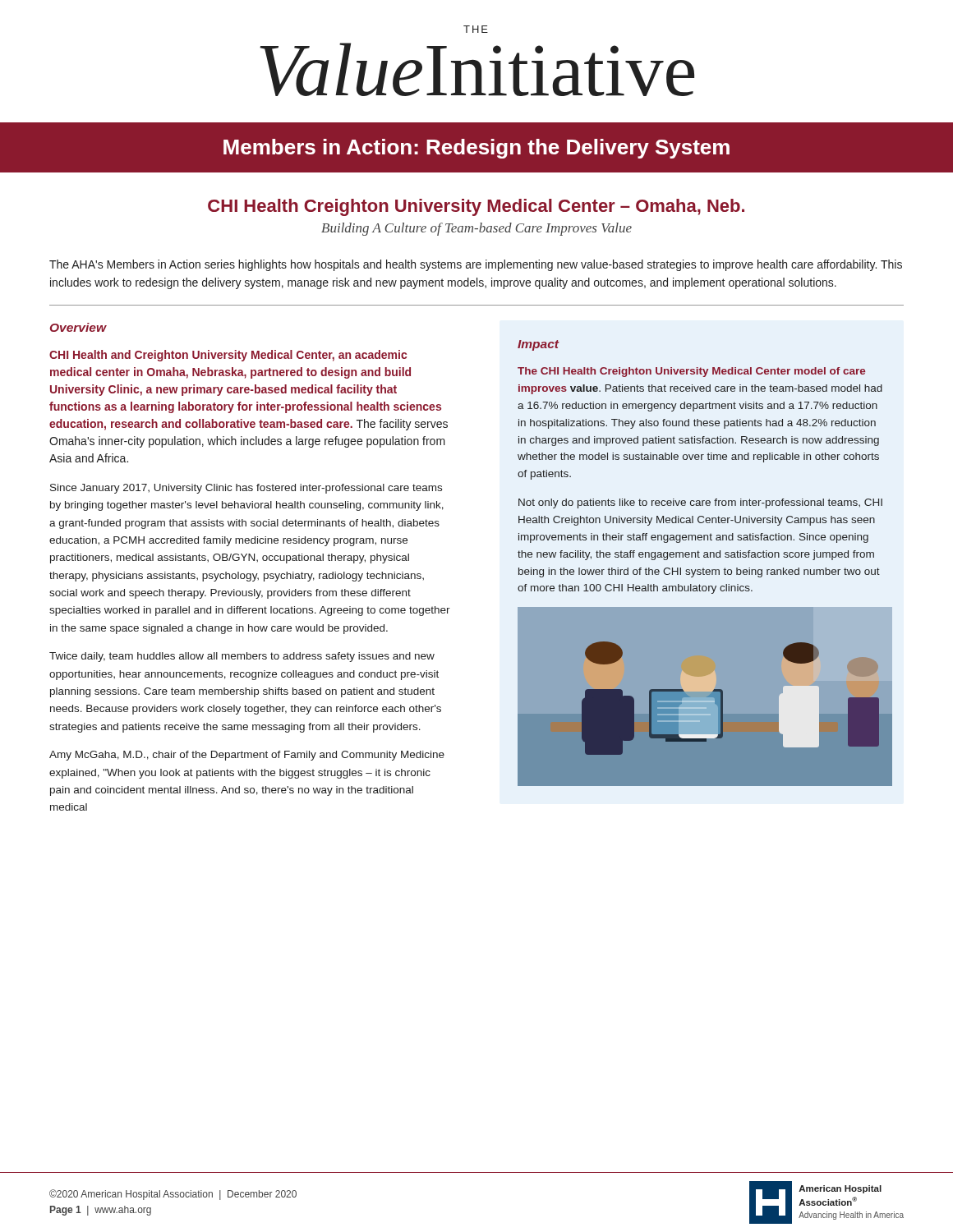
Task: Where is the passage that starts "Twice daily, team huddles allow"?
Action: pyautogui.click(x=250, y=691)
